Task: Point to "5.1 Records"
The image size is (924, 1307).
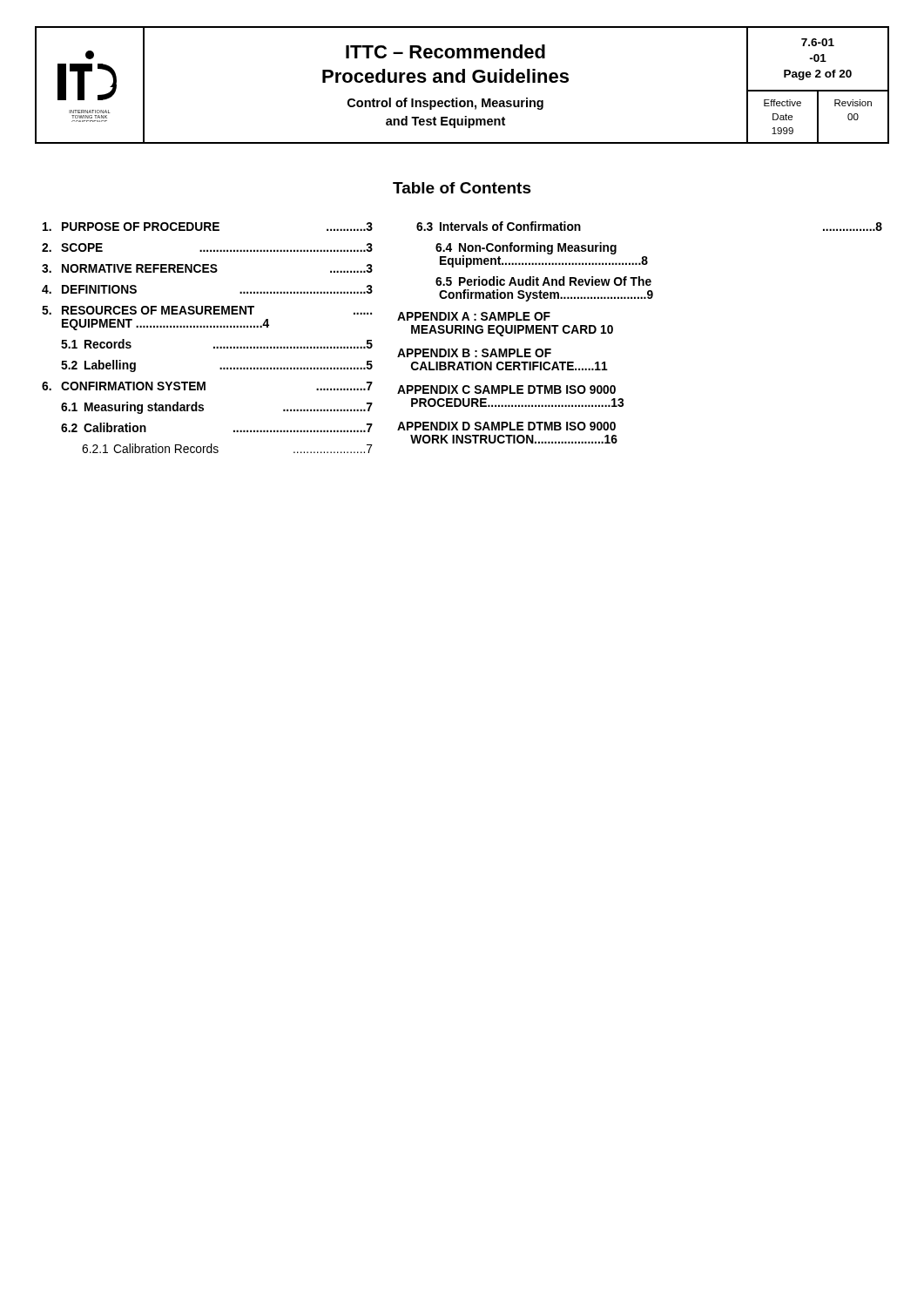Action: coord(217,345)
